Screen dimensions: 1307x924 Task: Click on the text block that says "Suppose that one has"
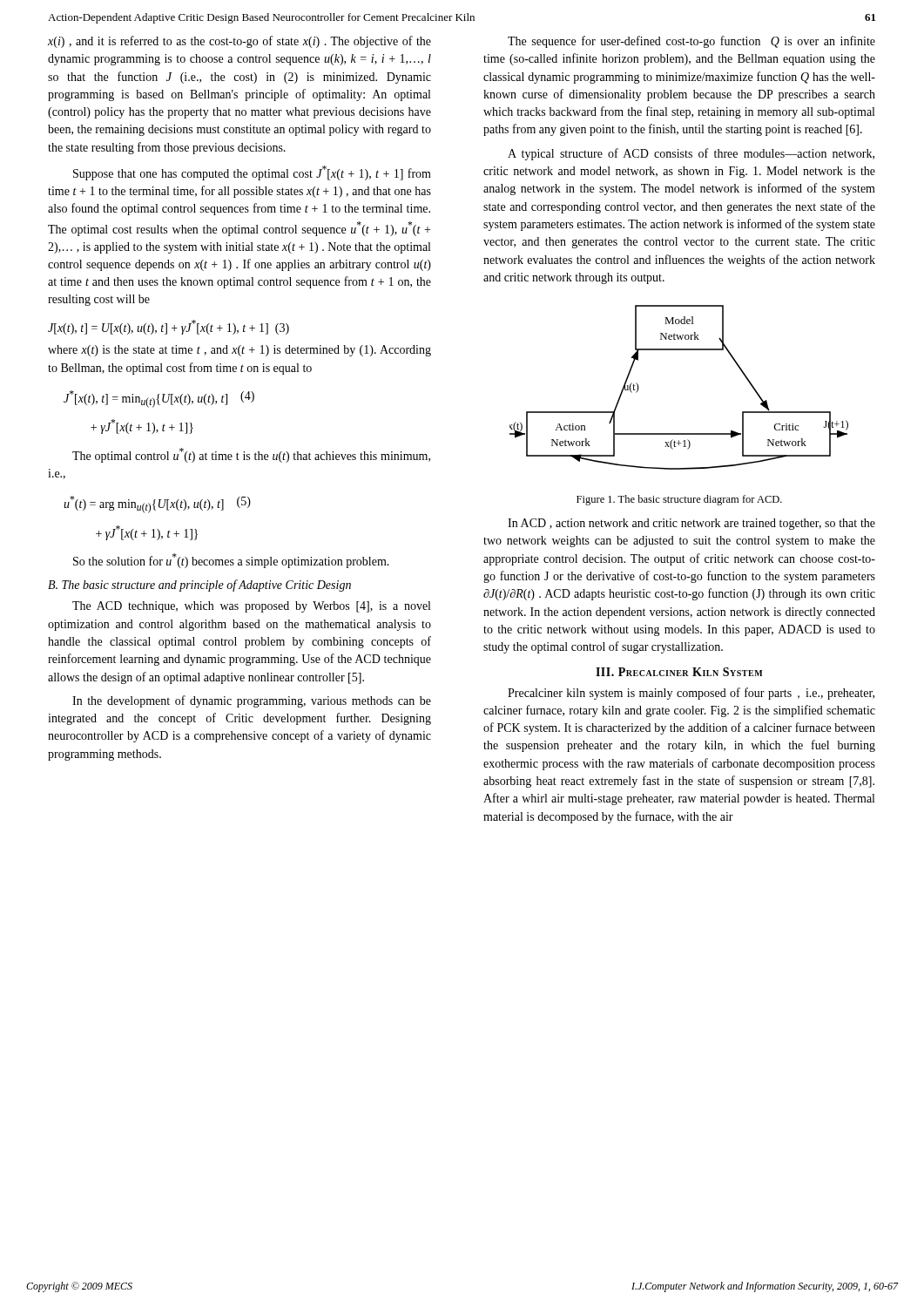point(239,236)
